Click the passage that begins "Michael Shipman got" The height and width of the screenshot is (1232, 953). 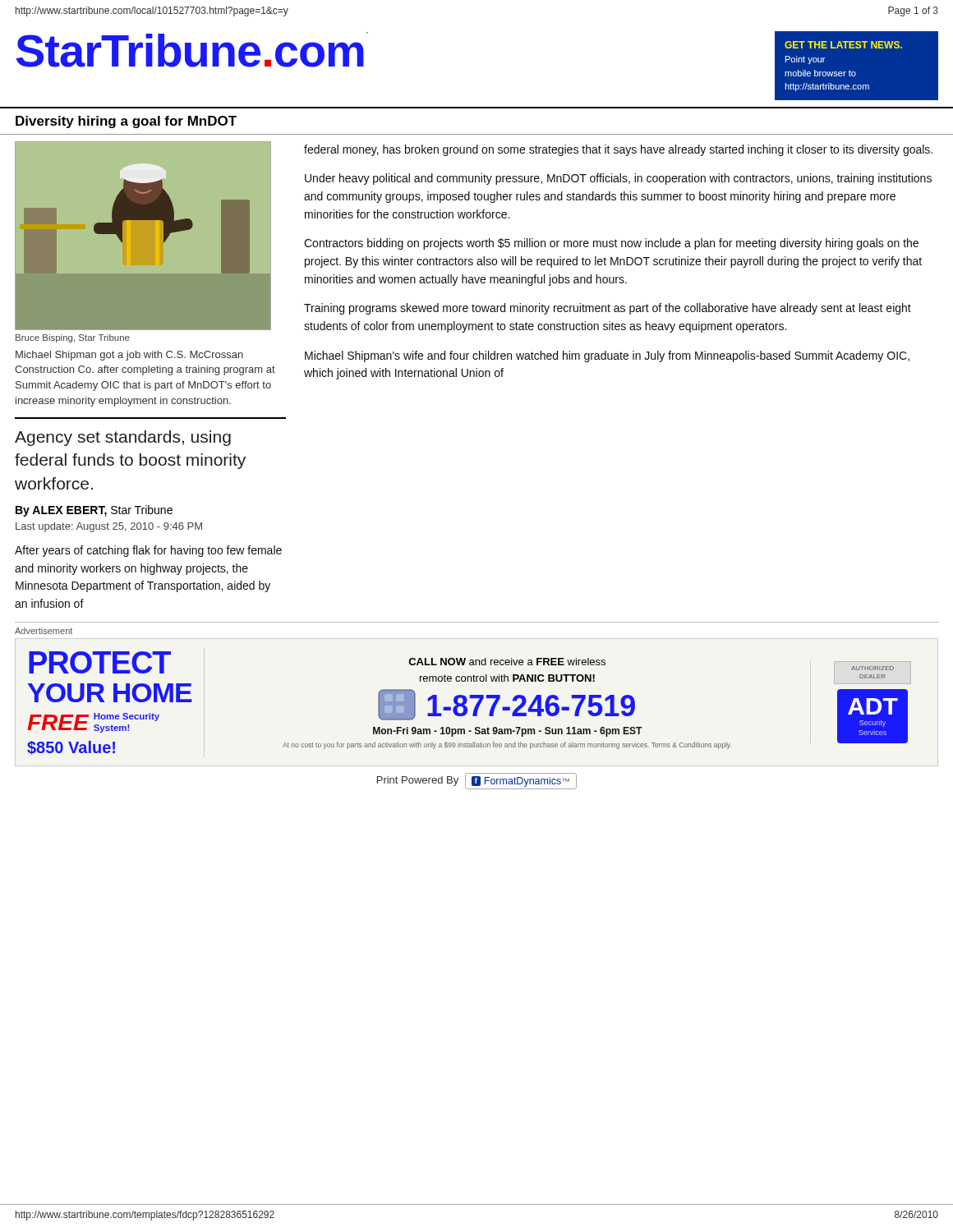pyautogui.click(x=145, y=377)
